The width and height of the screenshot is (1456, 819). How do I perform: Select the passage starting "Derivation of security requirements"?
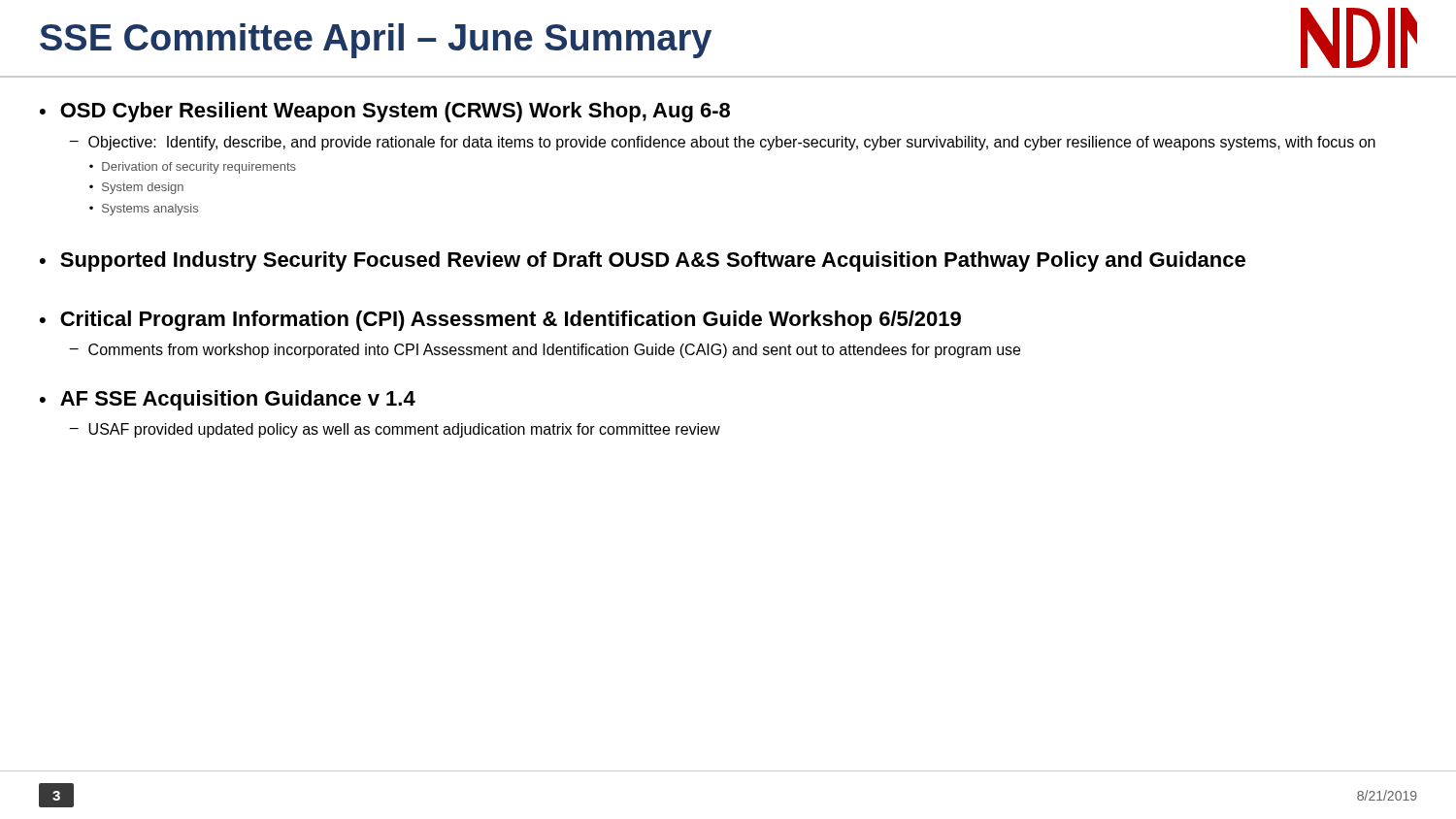point(199,166)
